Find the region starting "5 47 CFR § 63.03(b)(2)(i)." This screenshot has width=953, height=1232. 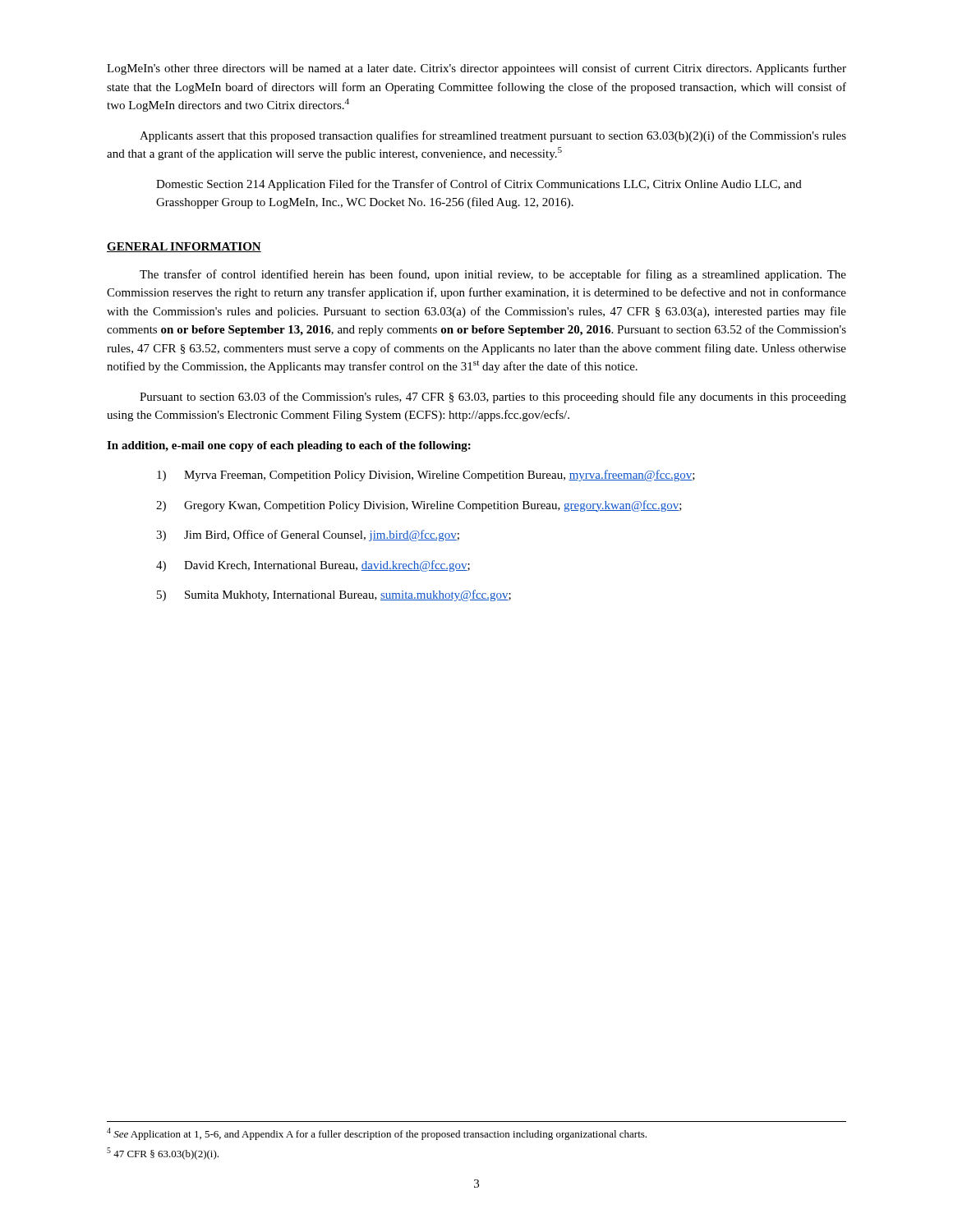coord(163,1153)
